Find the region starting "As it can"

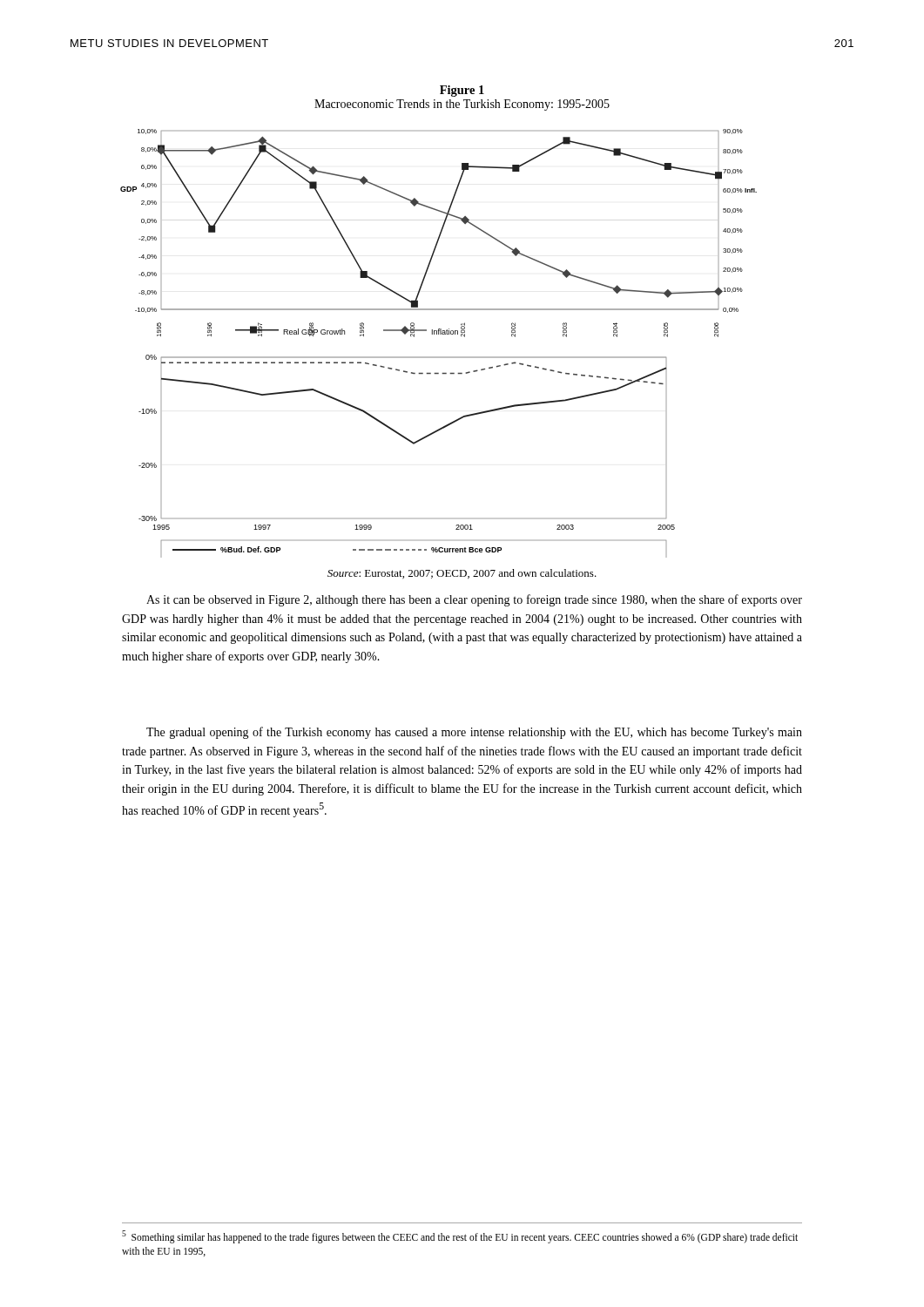[462, 629]
